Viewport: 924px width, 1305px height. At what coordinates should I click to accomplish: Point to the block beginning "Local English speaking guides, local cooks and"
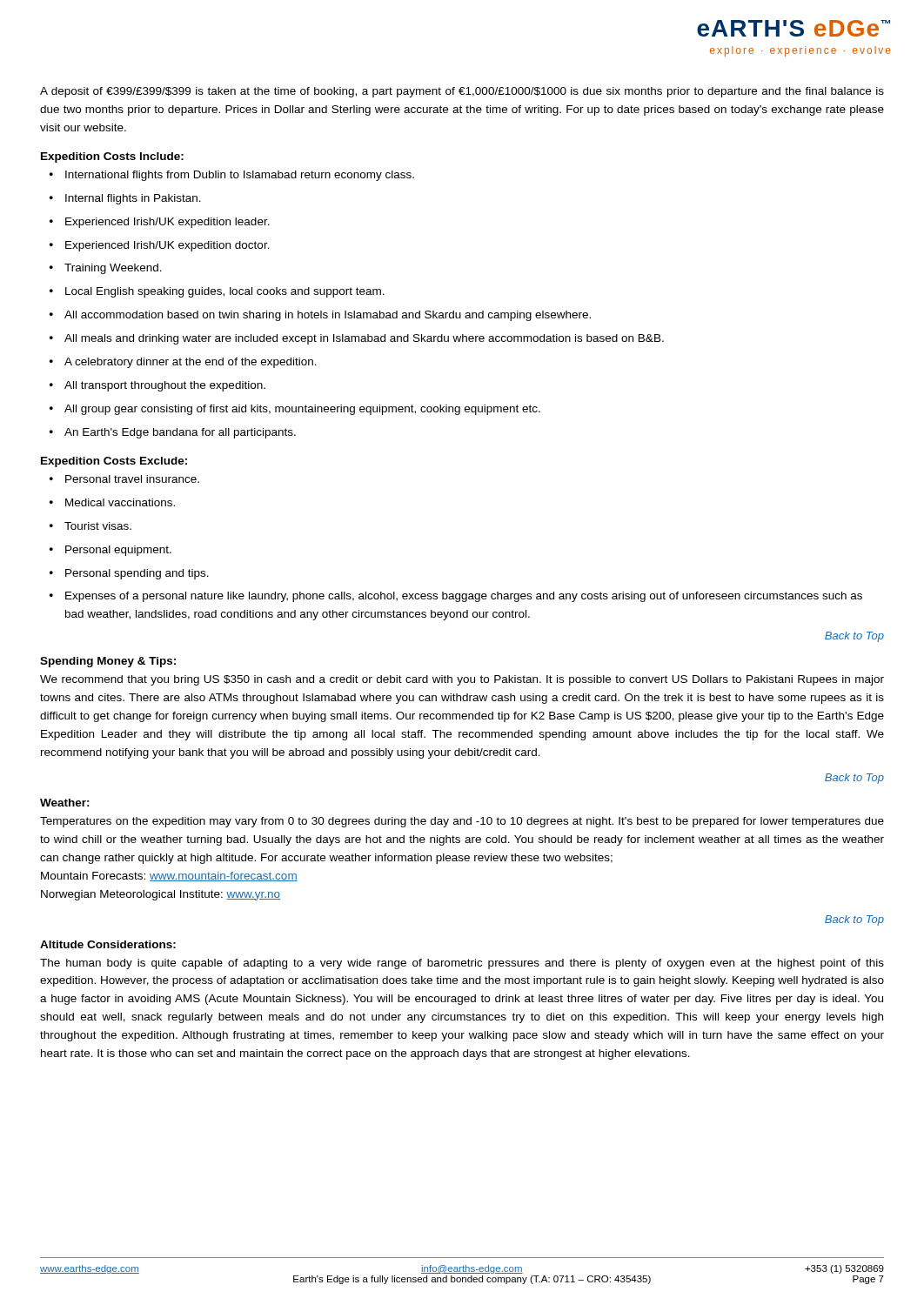(217, 292)
